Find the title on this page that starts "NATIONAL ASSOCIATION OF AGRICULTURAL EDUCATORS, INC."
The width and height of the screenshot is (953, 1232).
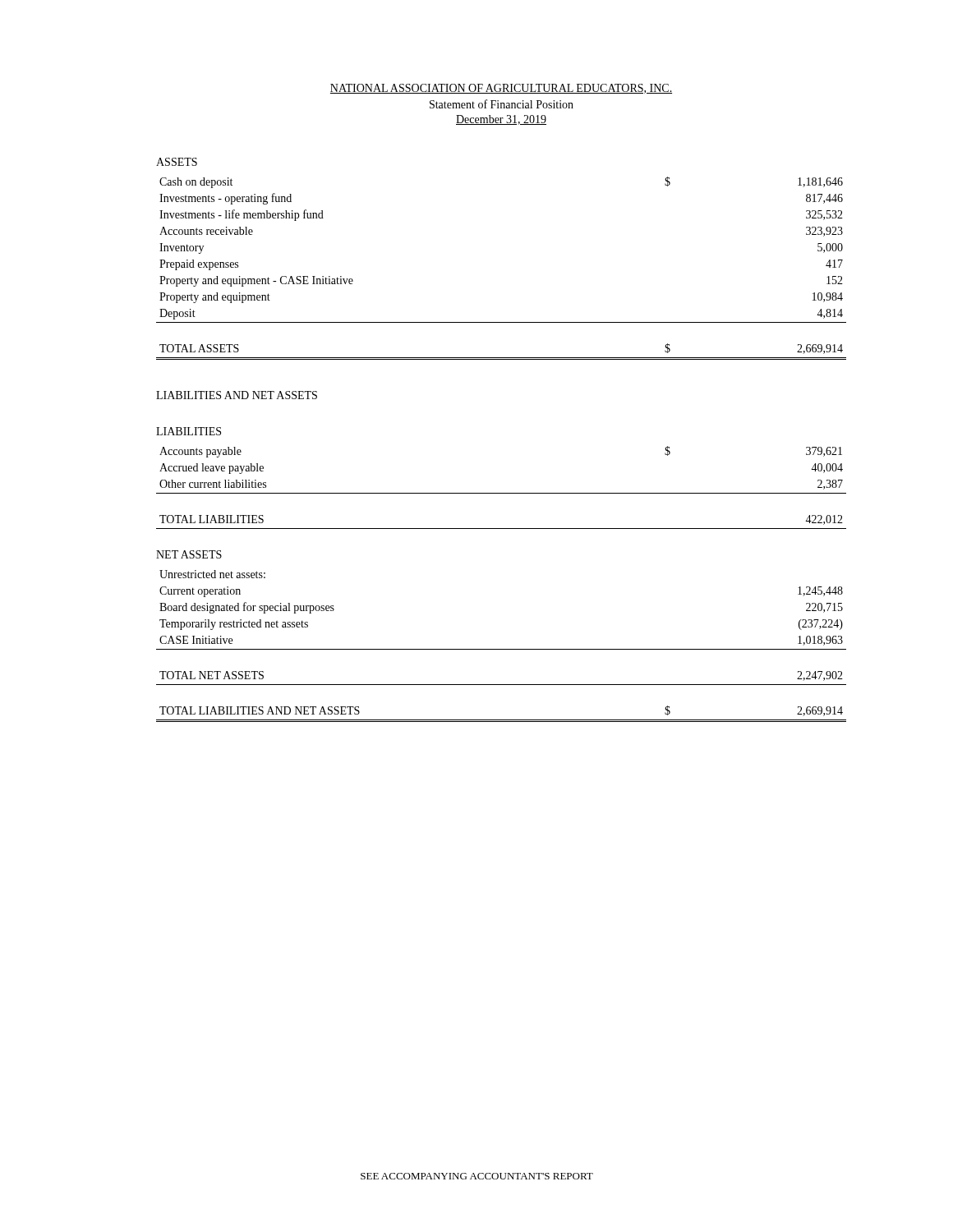(501, 104)
